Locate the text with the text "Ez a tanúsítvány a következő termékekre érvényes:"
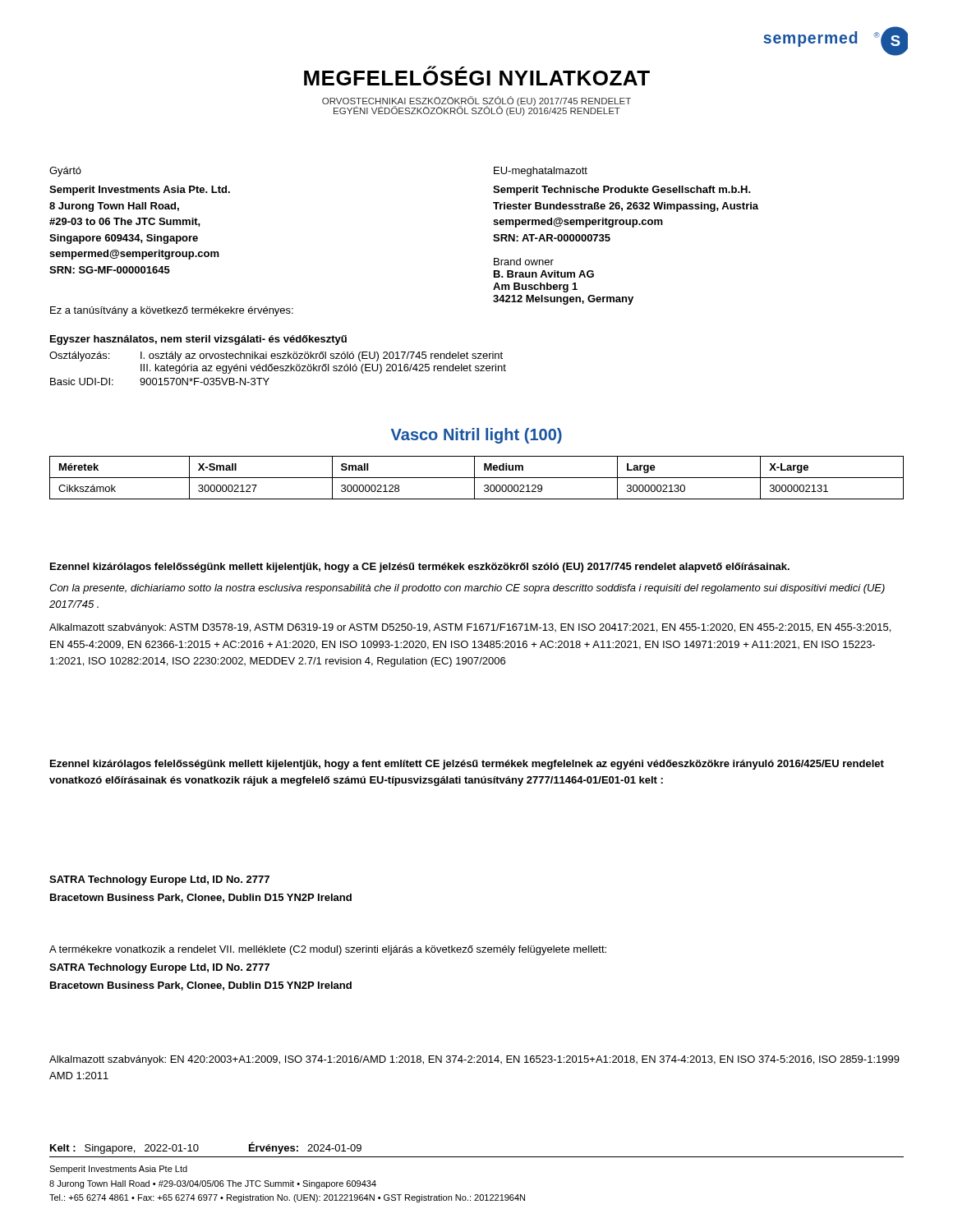The image size is (953, 1232). point(172,310)
